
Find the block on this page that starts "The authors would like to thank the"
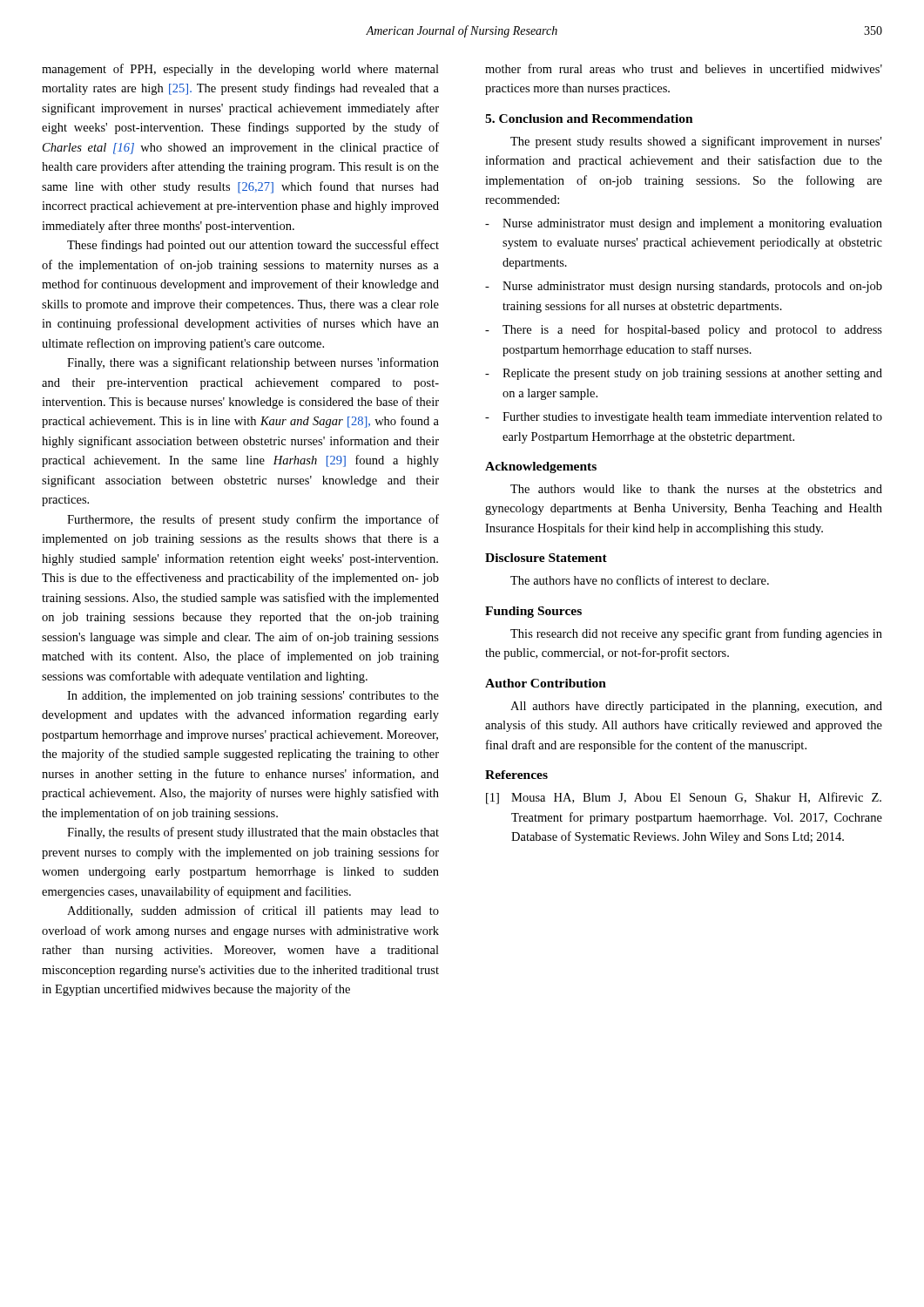684,509
